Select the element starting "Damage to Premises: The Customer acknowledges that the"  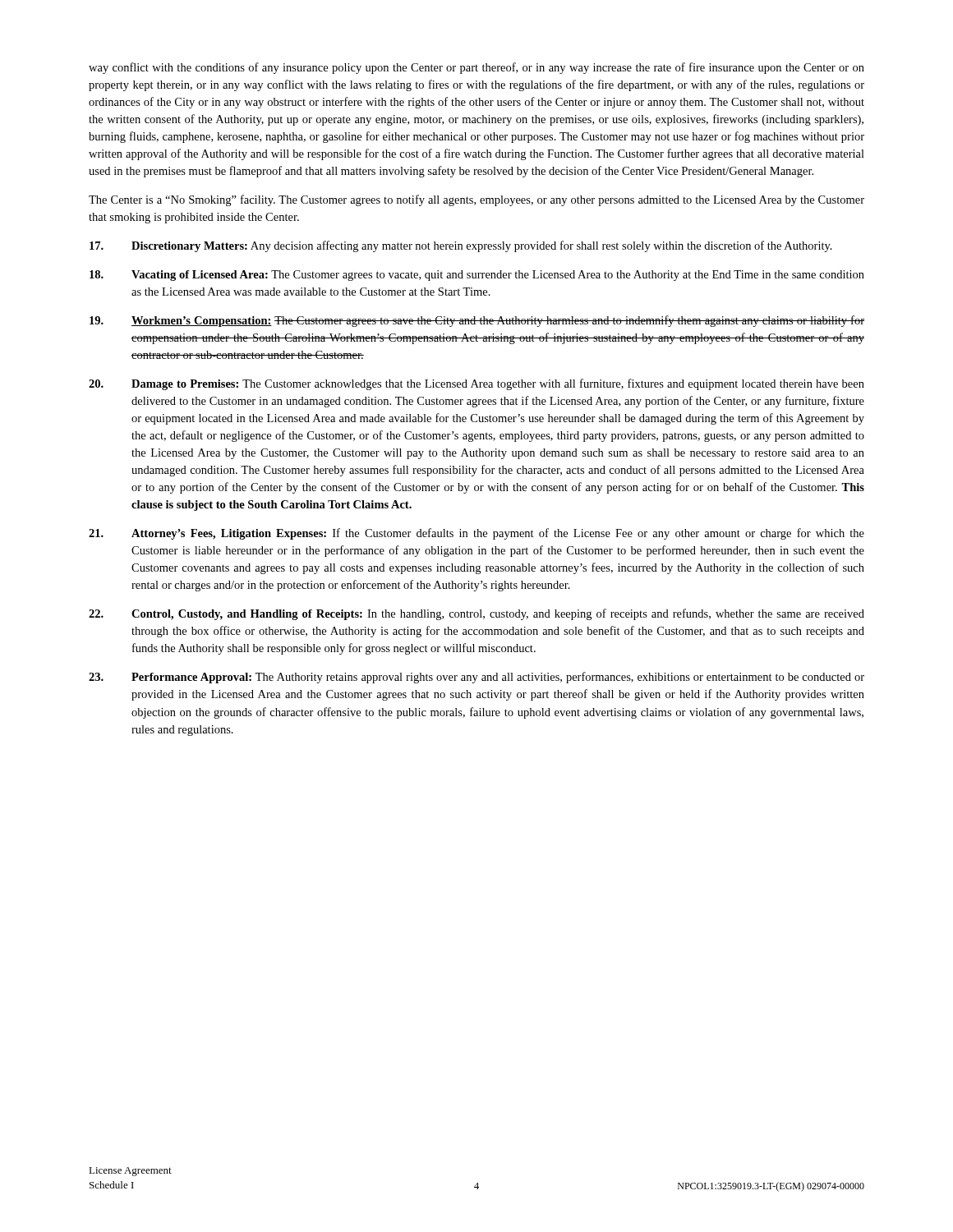[476, 445]
